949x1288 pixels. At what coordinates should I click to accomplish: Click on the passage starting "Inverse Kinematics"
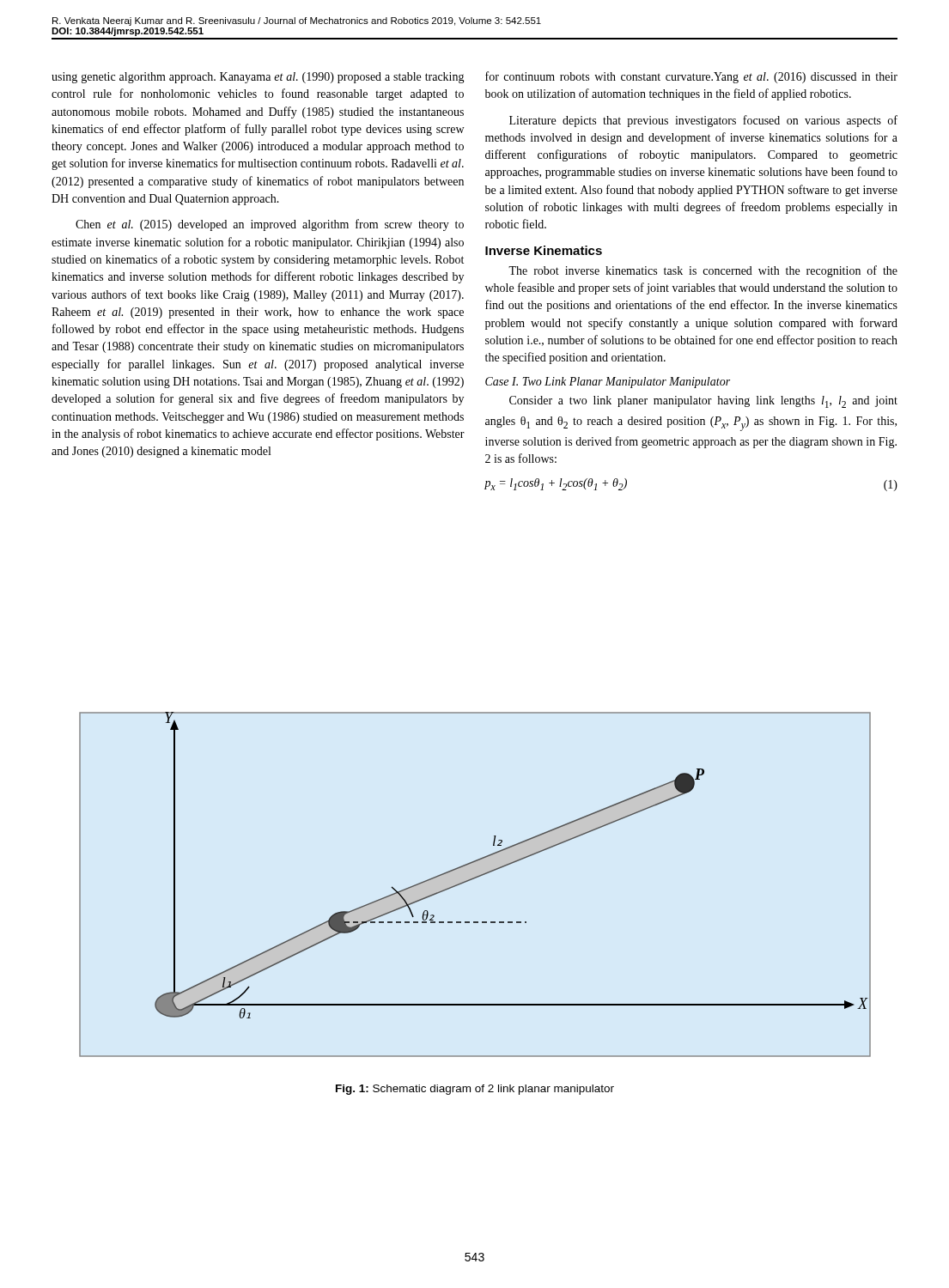[544, 250]
